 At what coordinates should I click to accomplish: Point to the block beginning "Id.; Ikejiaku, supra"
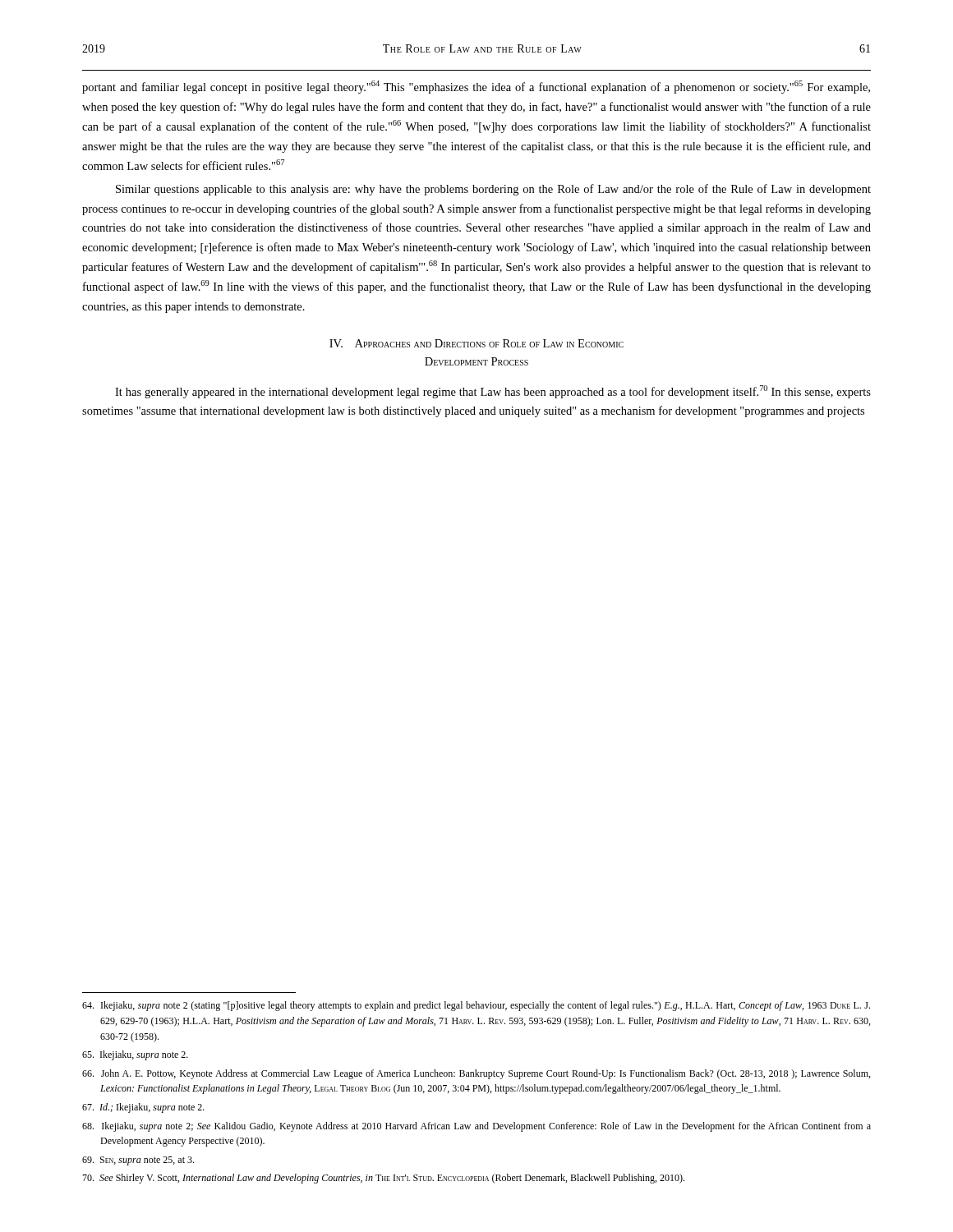(144, 1107)
